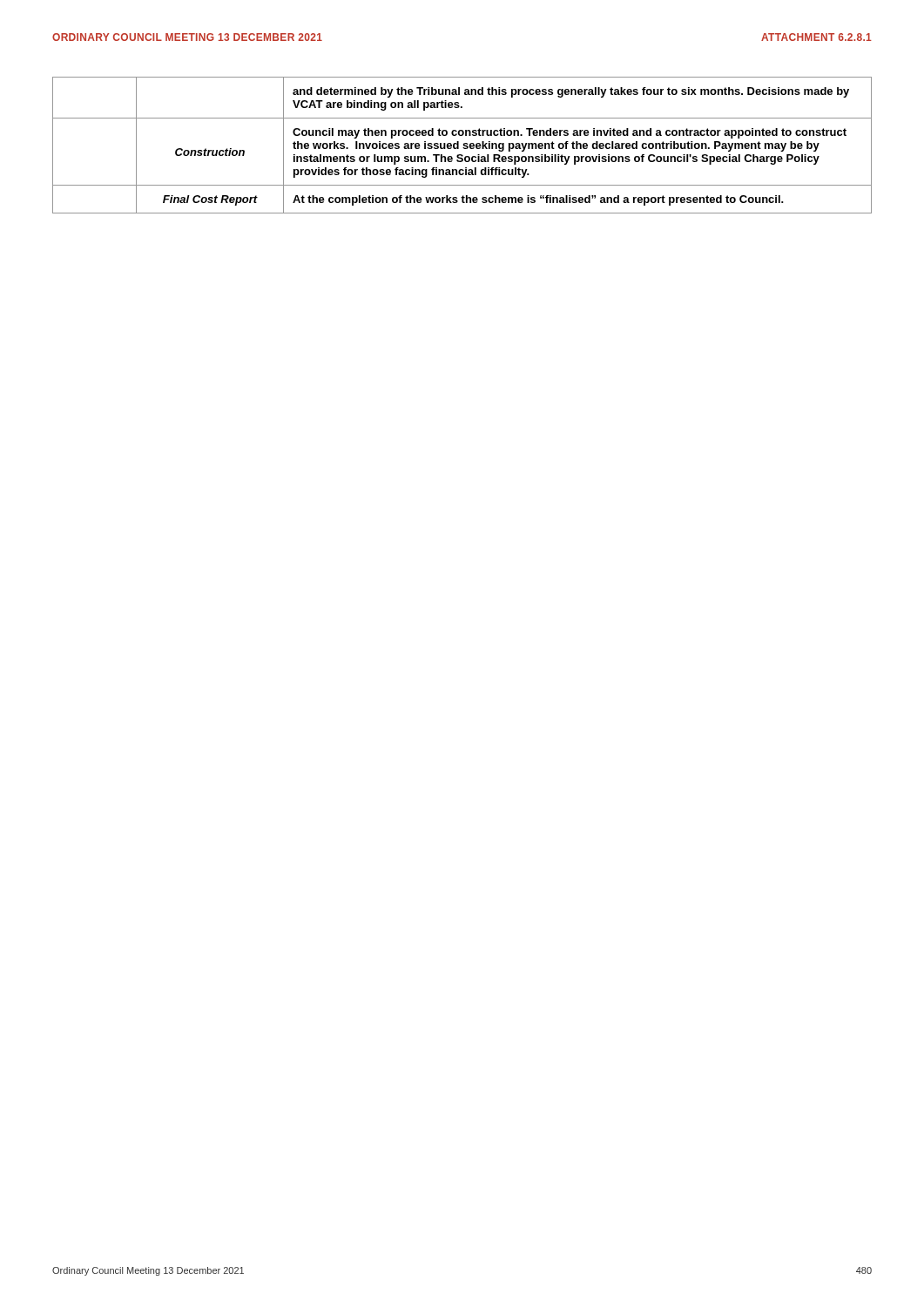Click a table
The width and height of the screenshot is (924, 1307).
(462, 145)
